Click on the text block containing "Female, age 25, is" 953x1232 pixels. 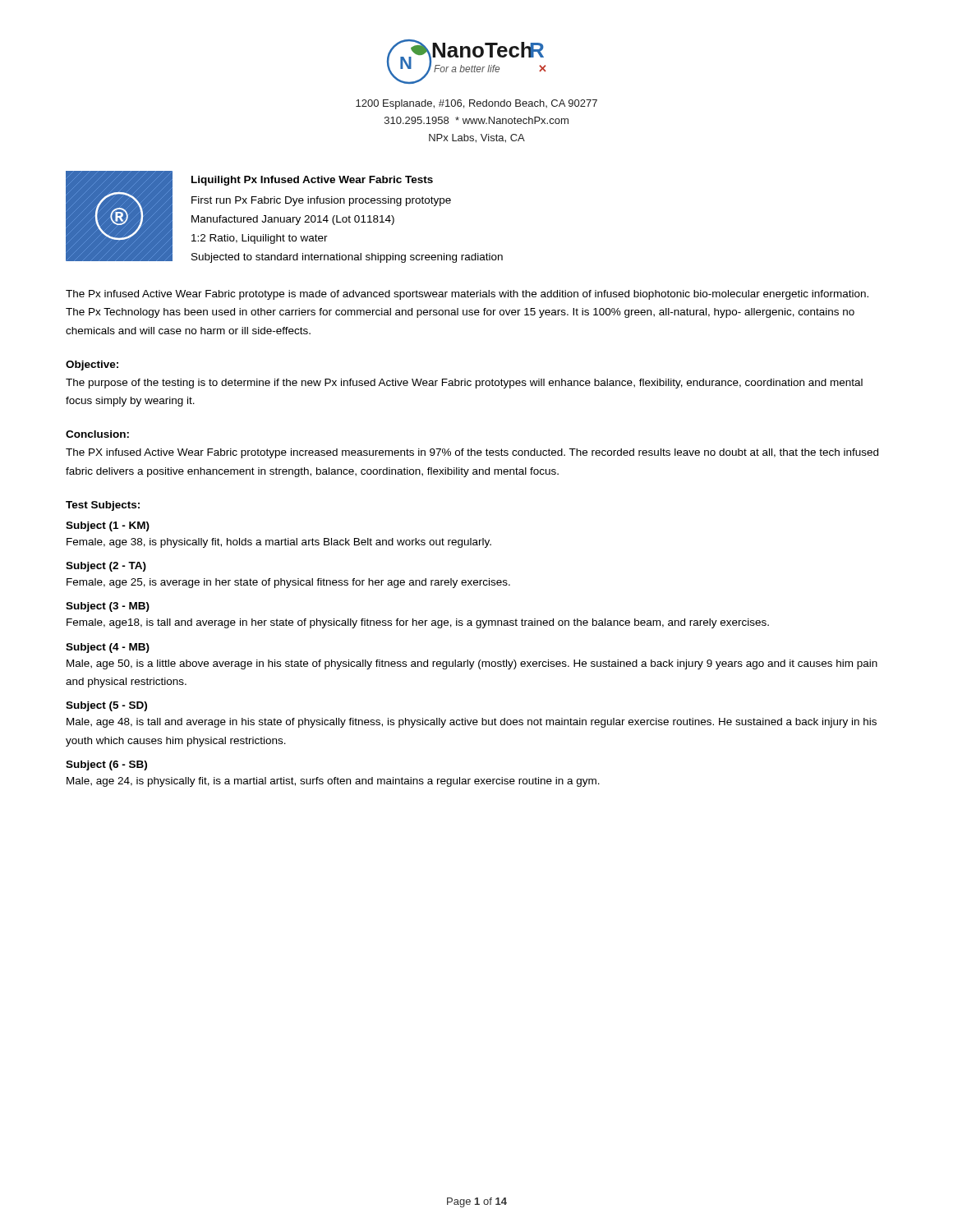[x=288, y=582]
